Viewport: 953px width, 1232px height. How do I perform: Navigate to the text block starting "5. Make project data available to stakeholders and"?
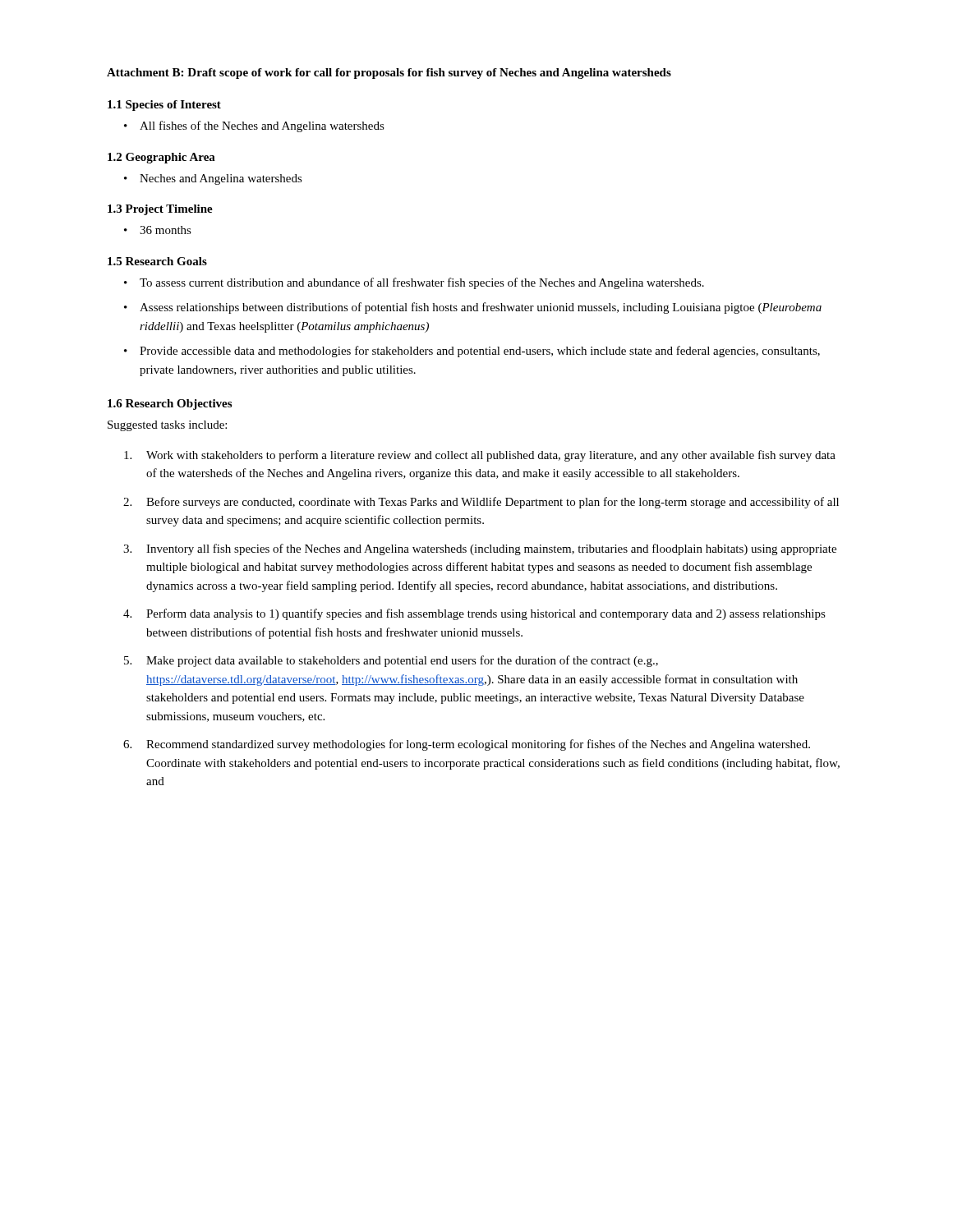coord(485,688)
